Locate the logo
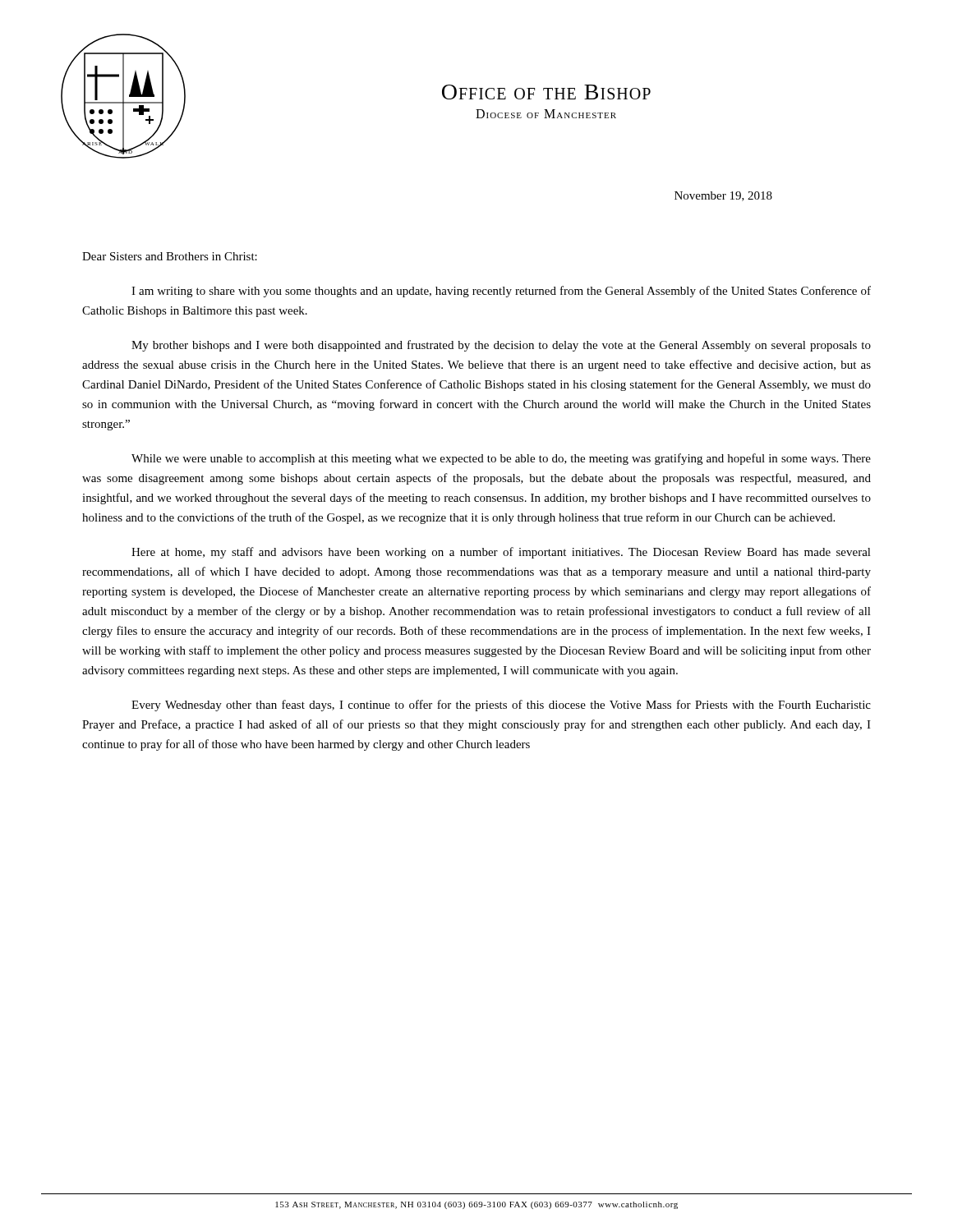 [x=103, y=97]
